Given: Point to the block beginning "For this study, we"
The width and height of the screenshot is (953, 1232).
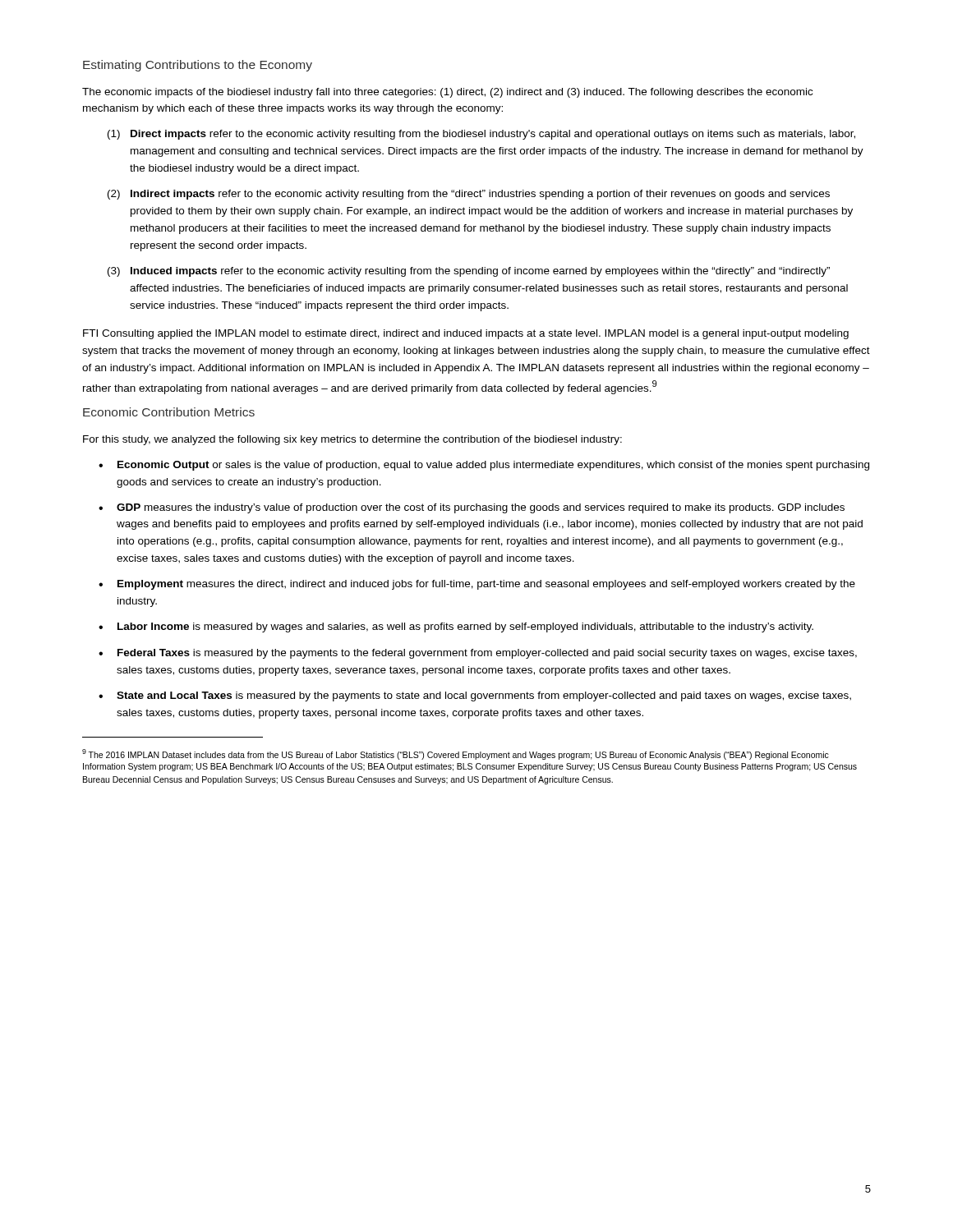Looking at the screenshot, I should coord(476,440).
